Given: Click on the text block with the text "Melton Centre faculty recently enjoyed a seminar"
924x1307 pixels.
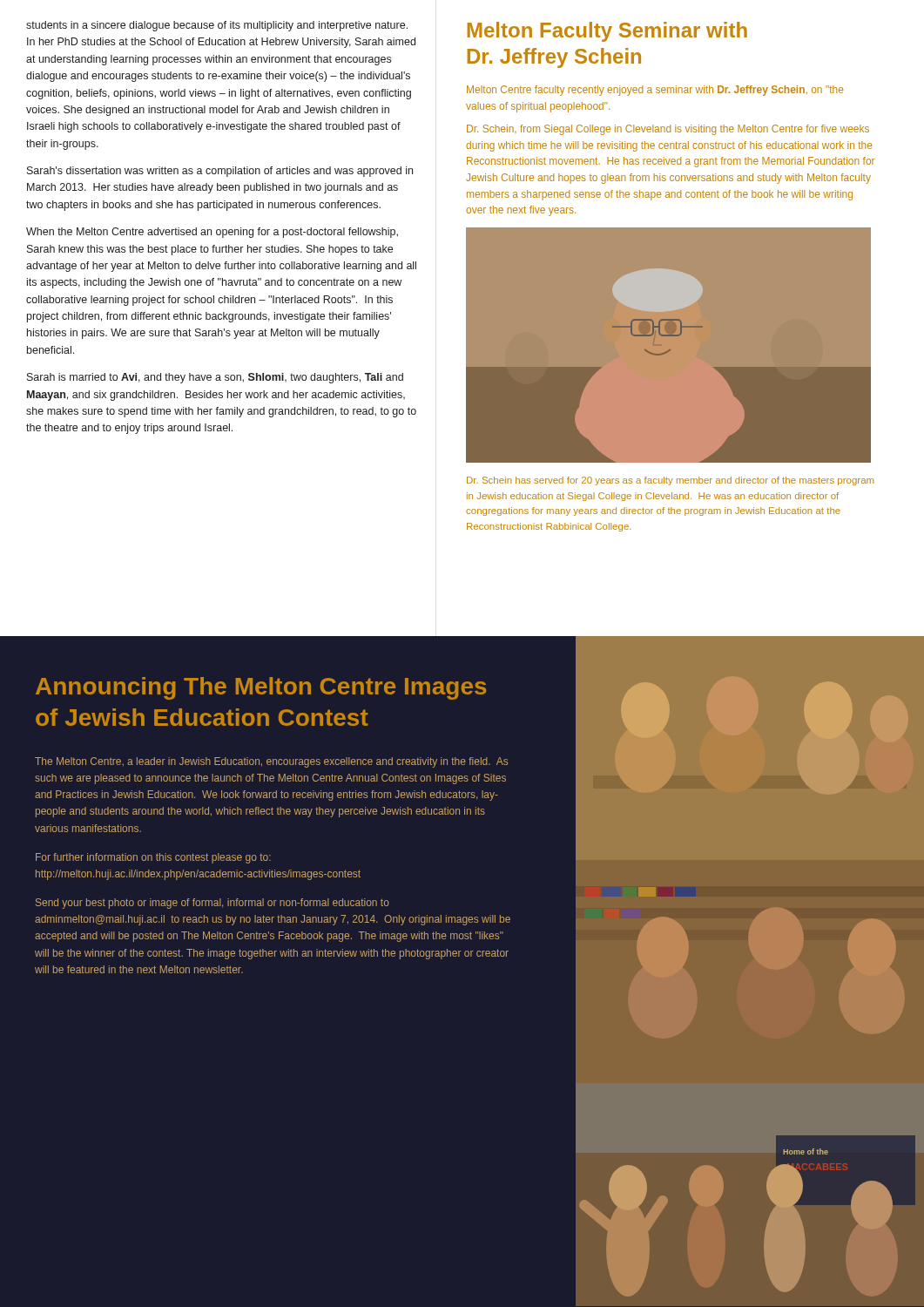Looking at the screenshot, I should (671, 98).
